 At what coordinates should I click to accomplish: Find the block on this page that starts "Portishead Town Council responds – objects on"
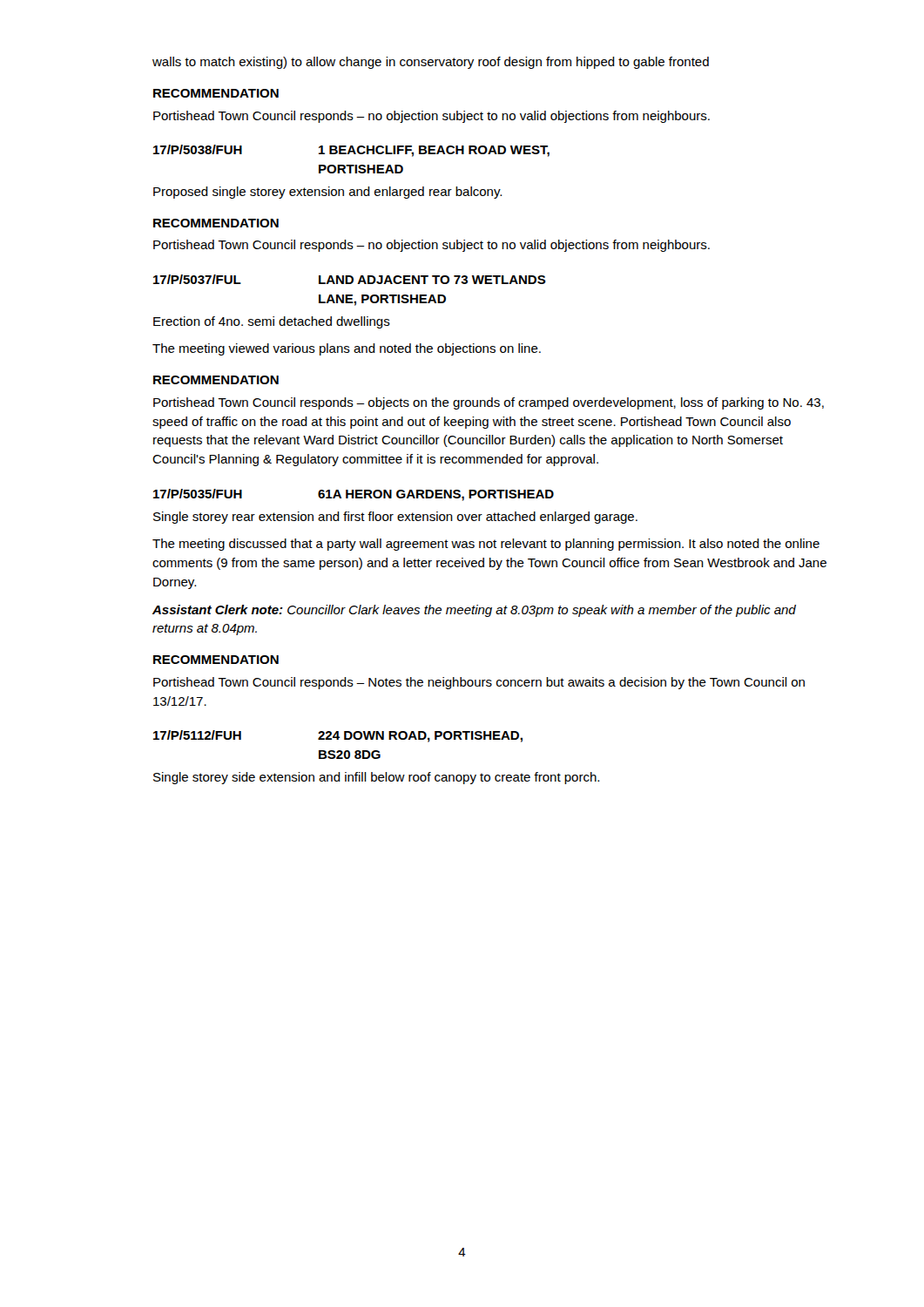[495, 431]
